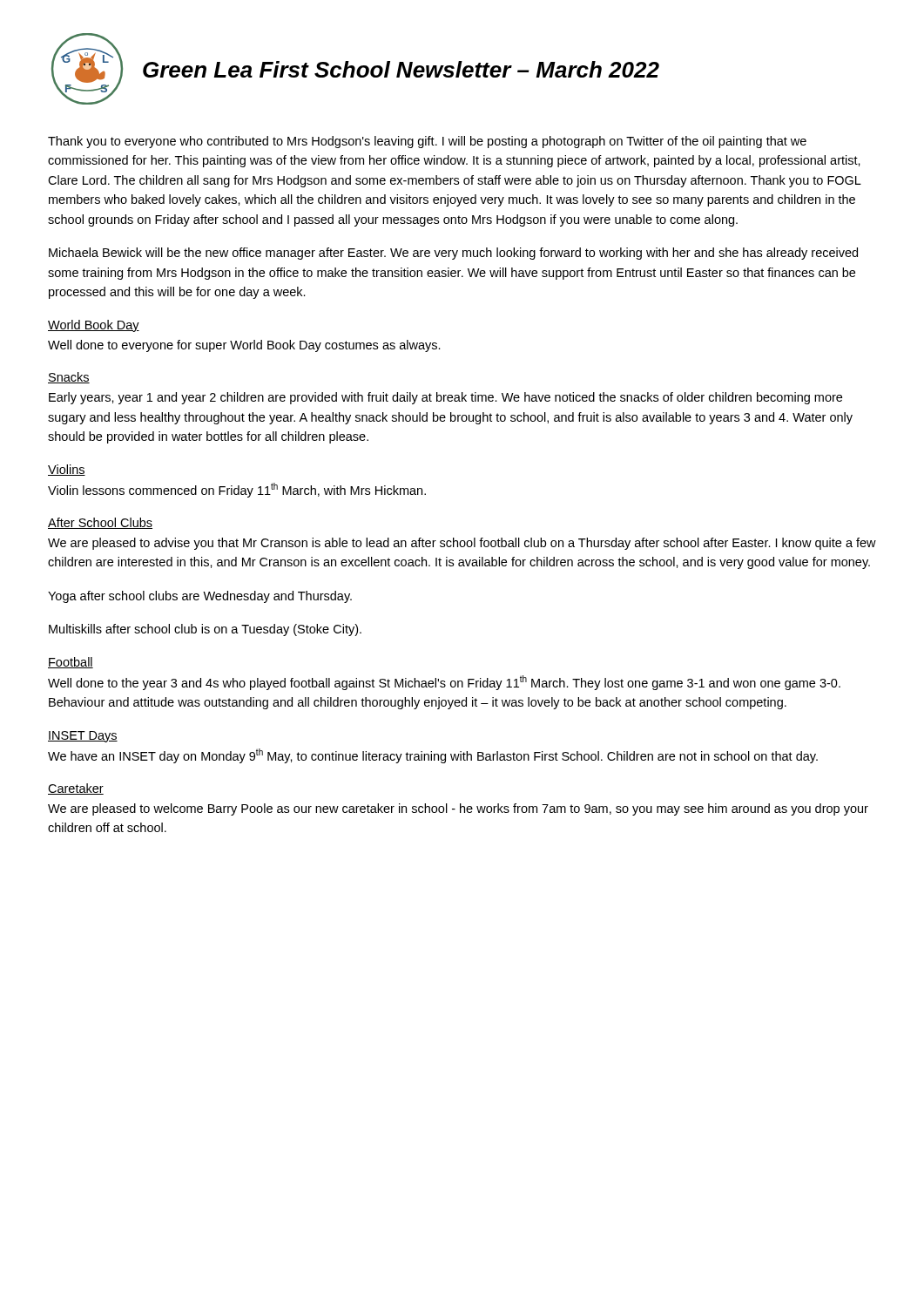Point to the block starting "World Book Day"
This screenshot has height=1307, width=924.
[x=93, y=325]
